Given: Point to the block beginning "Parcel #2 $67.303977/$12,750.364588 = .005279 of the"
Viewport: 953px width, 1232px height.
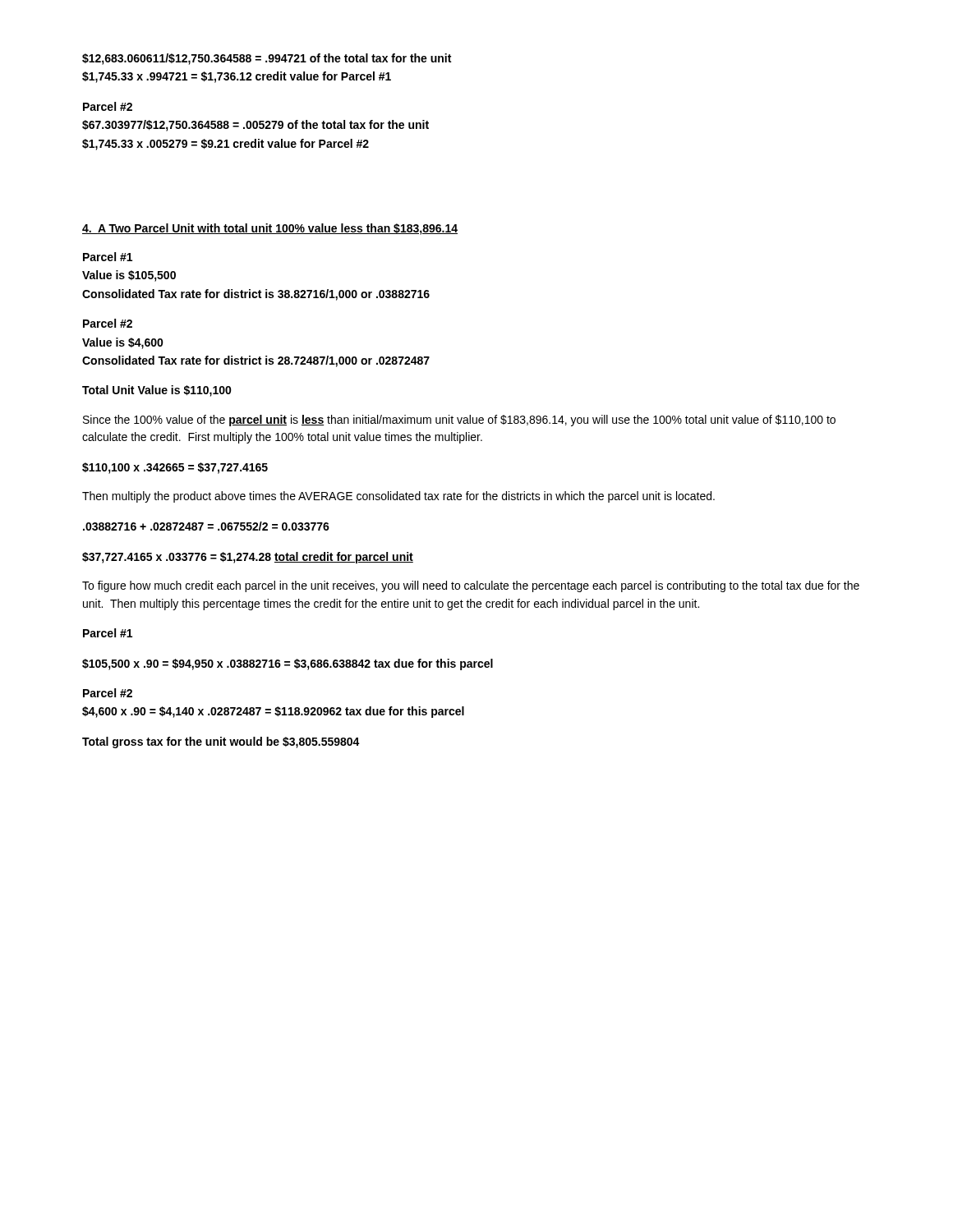Looking at the screenshot, I should [x=256, y=125].
